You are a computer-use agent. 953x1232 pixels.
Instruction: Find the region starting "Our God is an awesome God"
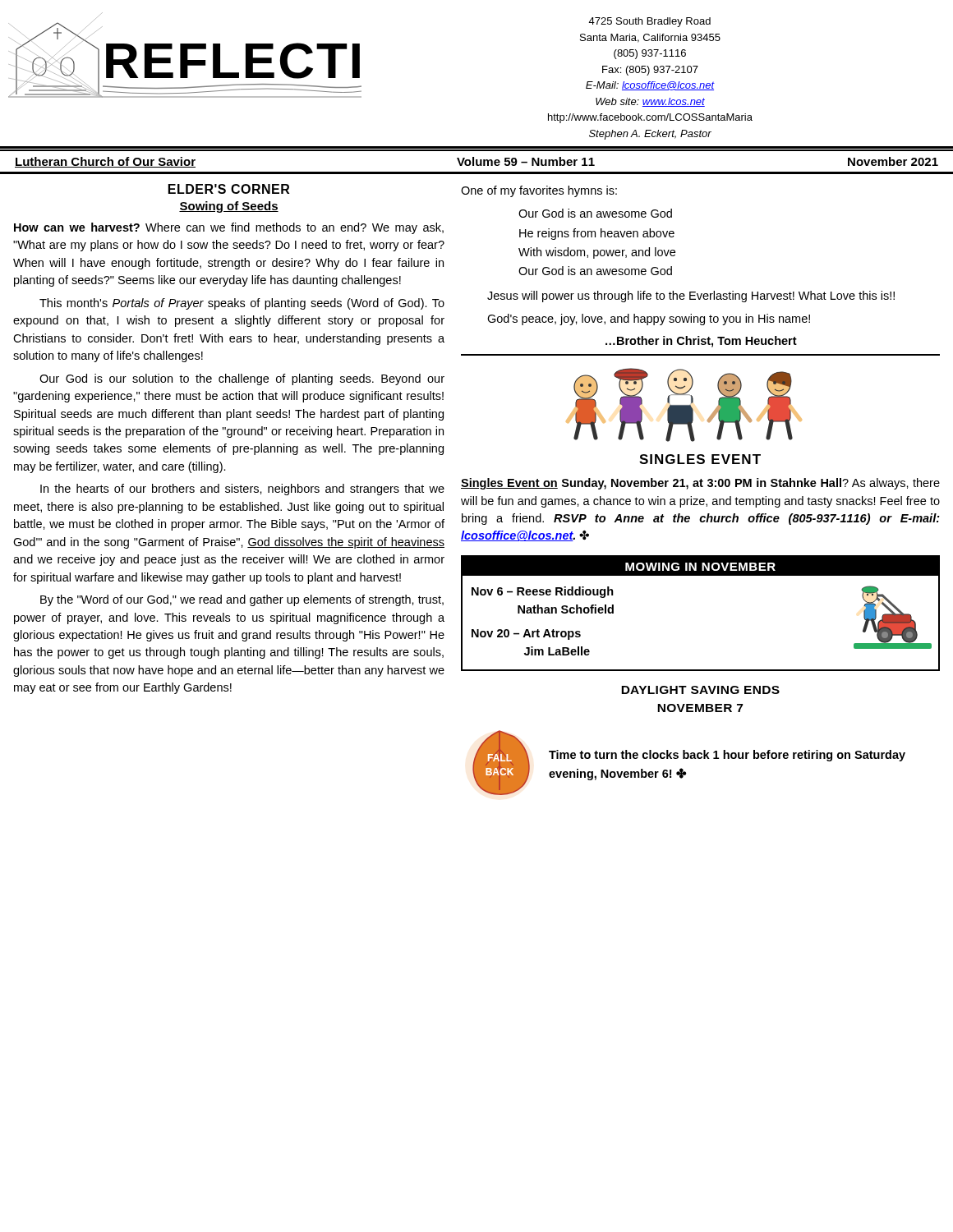597,242
